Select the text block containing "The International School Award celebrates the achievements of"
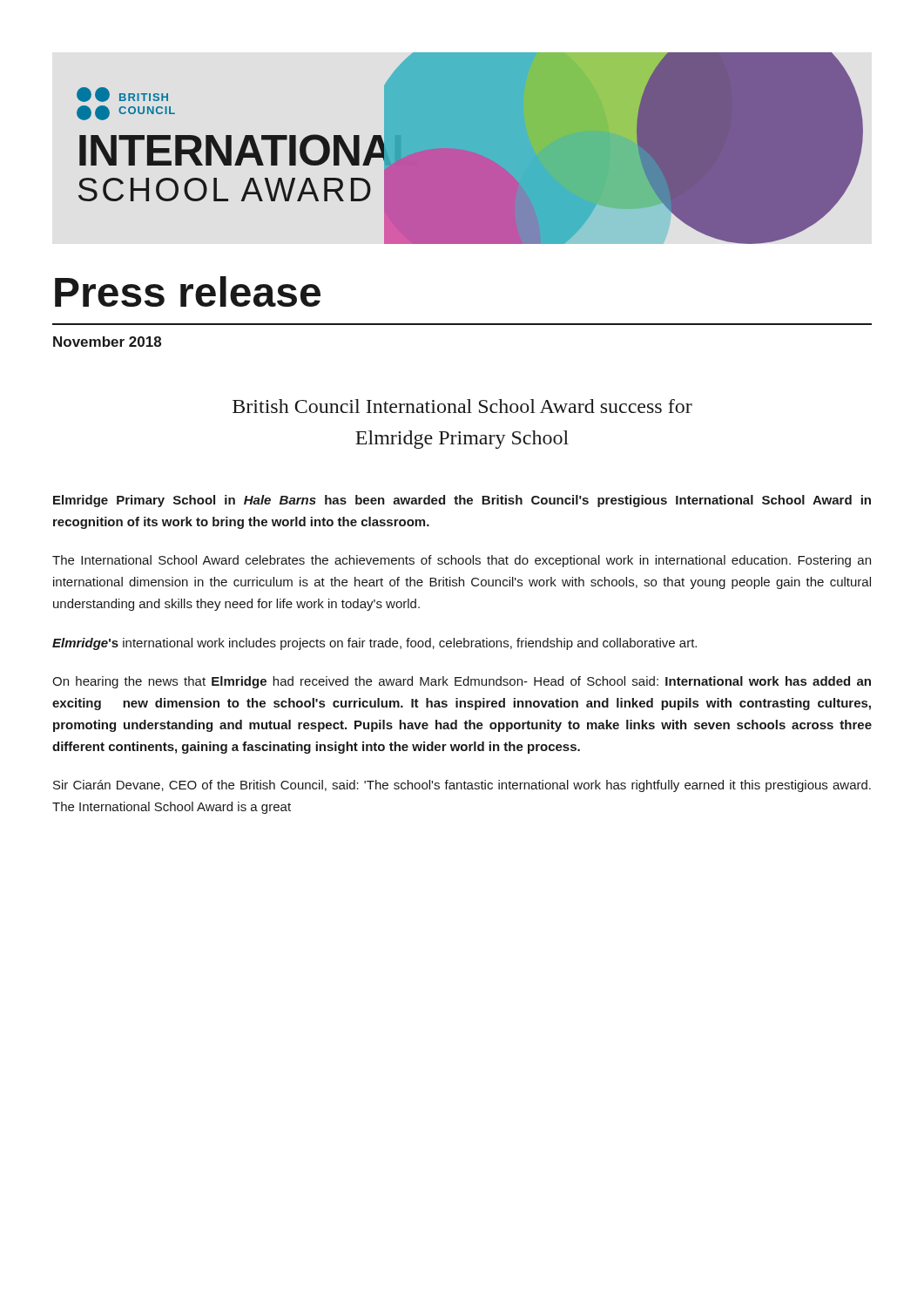 462,582
